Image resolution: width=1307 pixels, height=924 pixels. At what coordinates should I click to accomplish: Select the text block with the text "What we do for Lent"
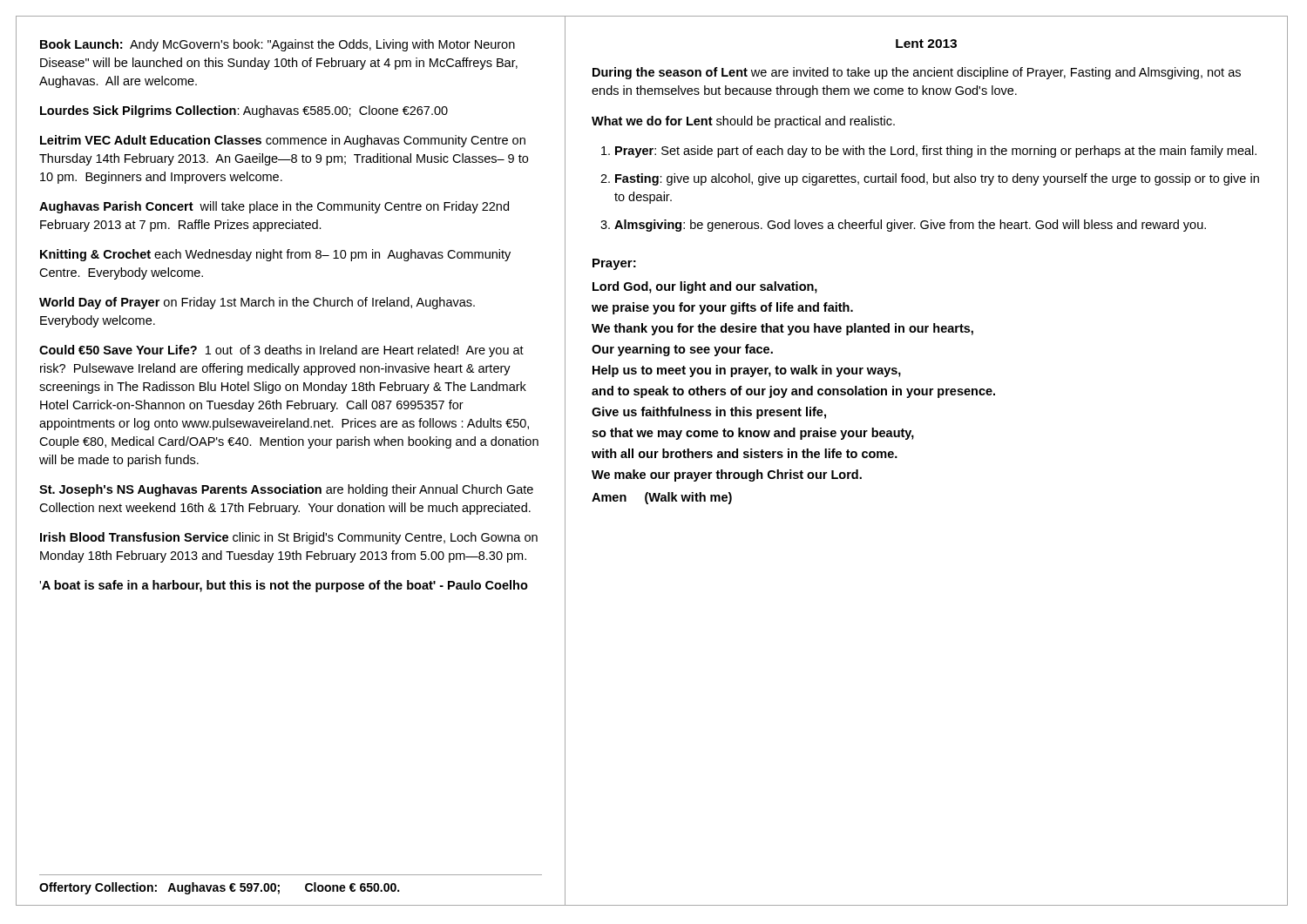744,121
